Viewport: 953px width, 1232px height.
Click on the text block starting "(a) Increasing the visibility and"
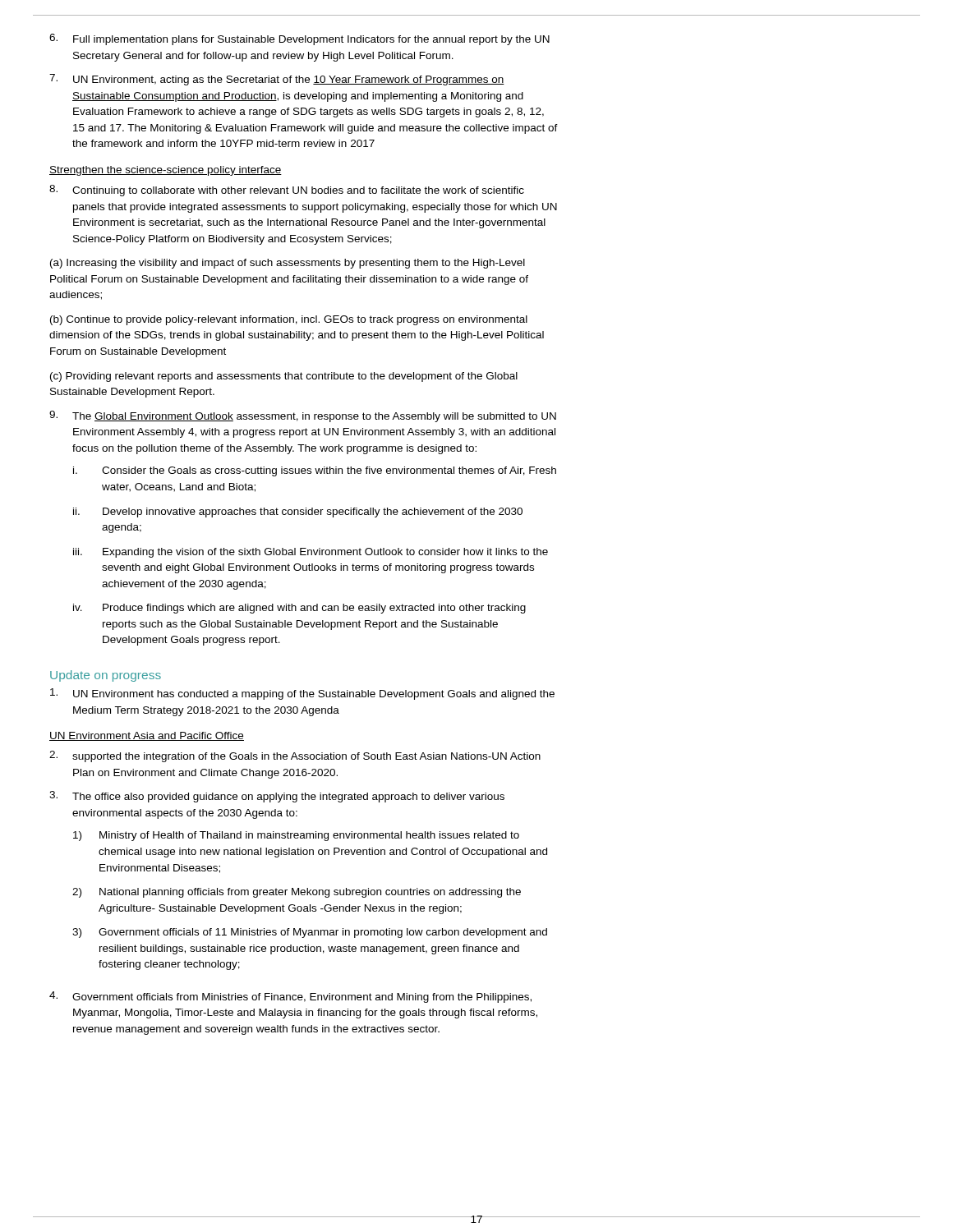pos(289,279)
